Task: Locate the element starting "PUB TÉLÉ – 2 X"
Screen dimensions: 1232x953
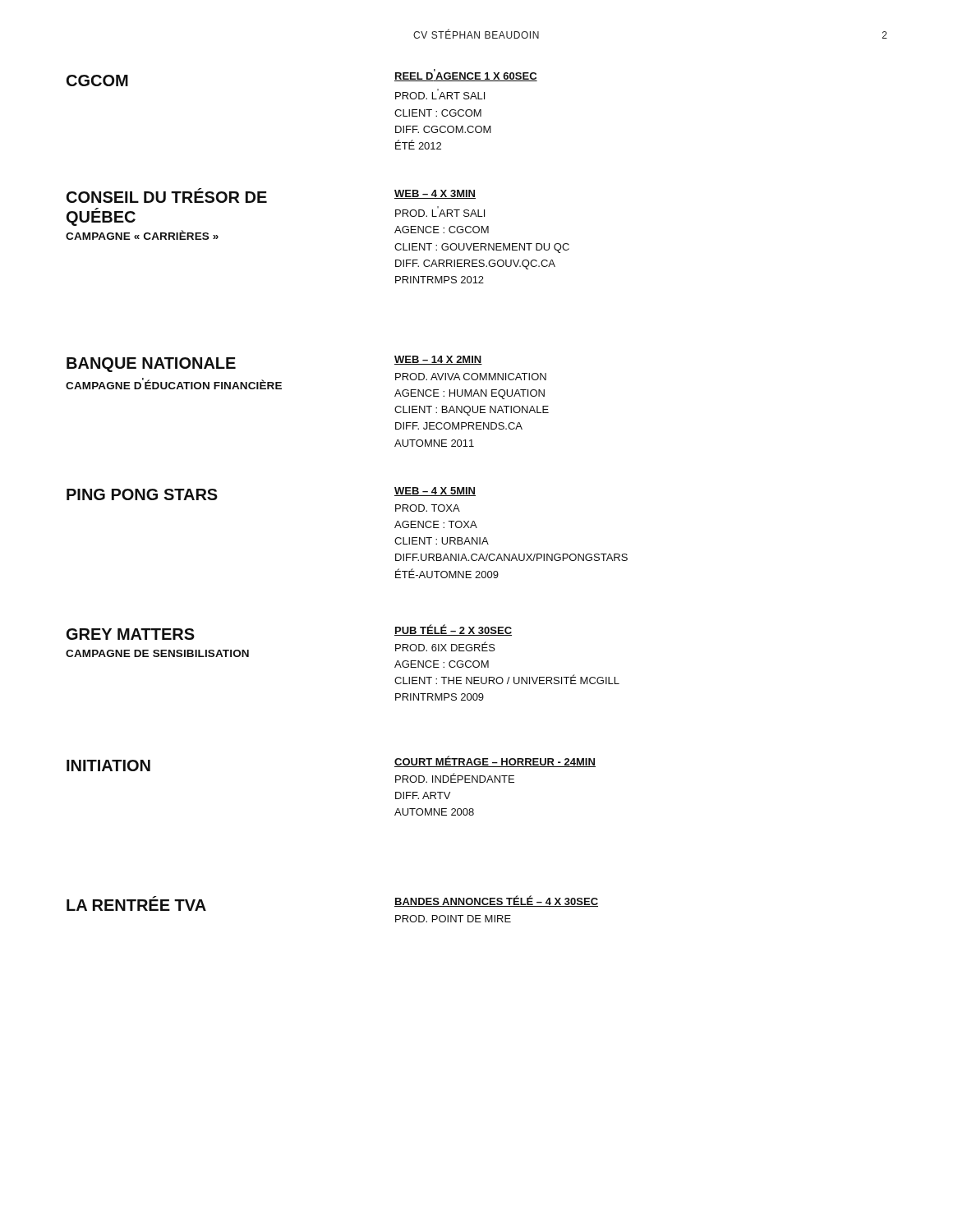Action: click(453, 630)
